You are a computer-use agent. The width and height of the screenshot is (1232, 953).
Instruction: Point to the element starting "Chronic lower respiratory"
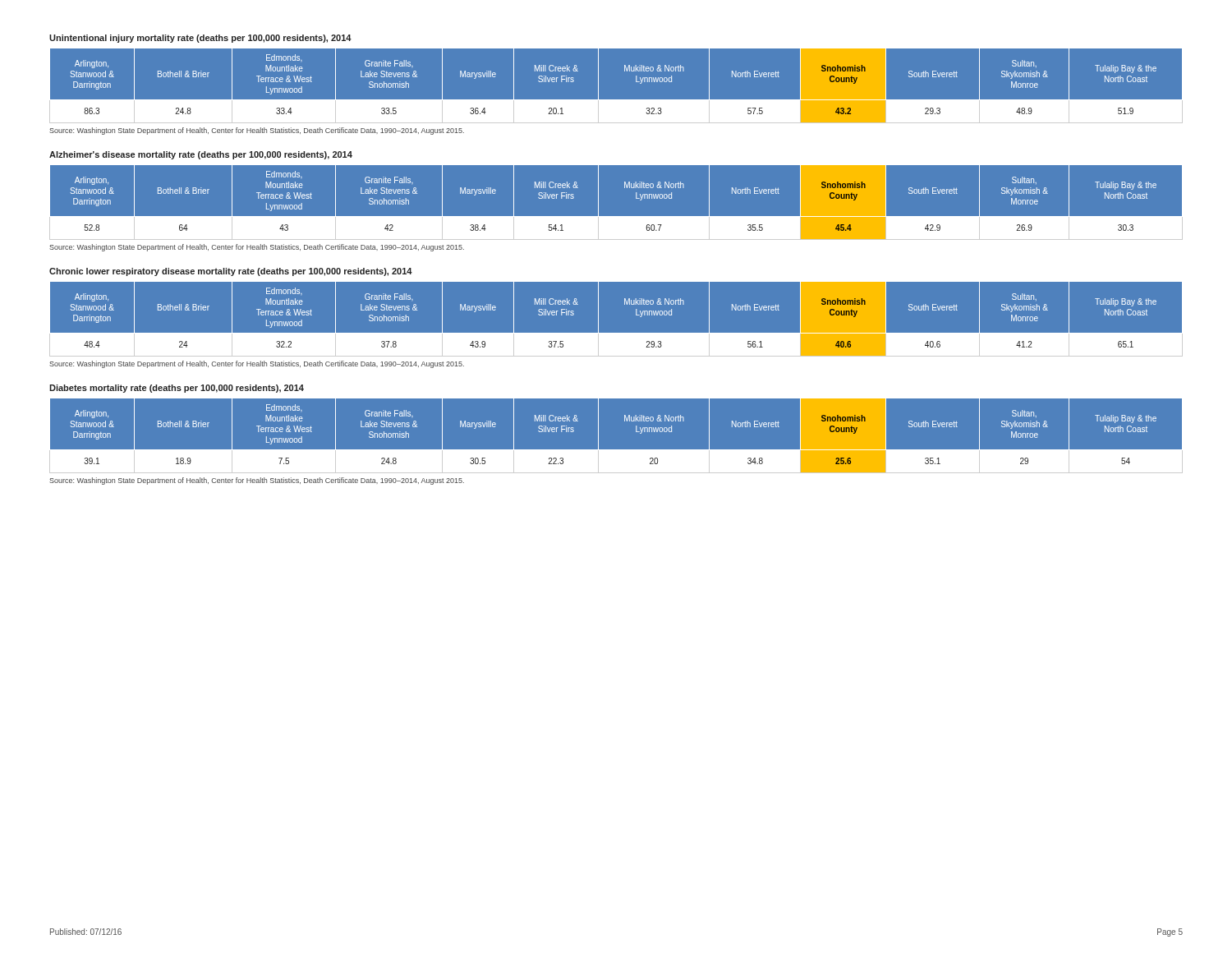pos(231,271)
